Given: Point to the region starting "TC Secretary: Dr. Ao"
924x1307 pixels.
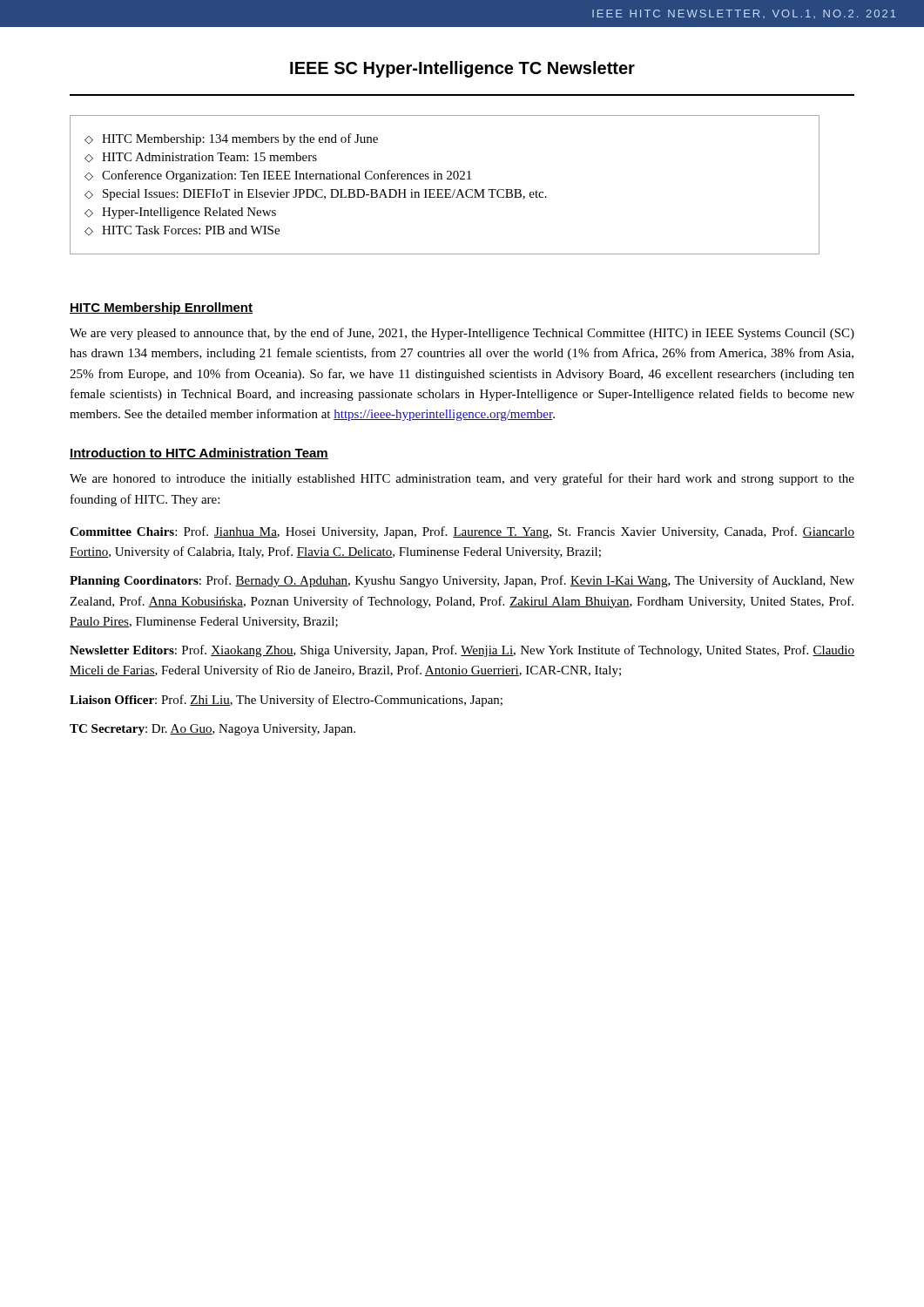Looking at the screenshot, I should (x=213, y=728).
